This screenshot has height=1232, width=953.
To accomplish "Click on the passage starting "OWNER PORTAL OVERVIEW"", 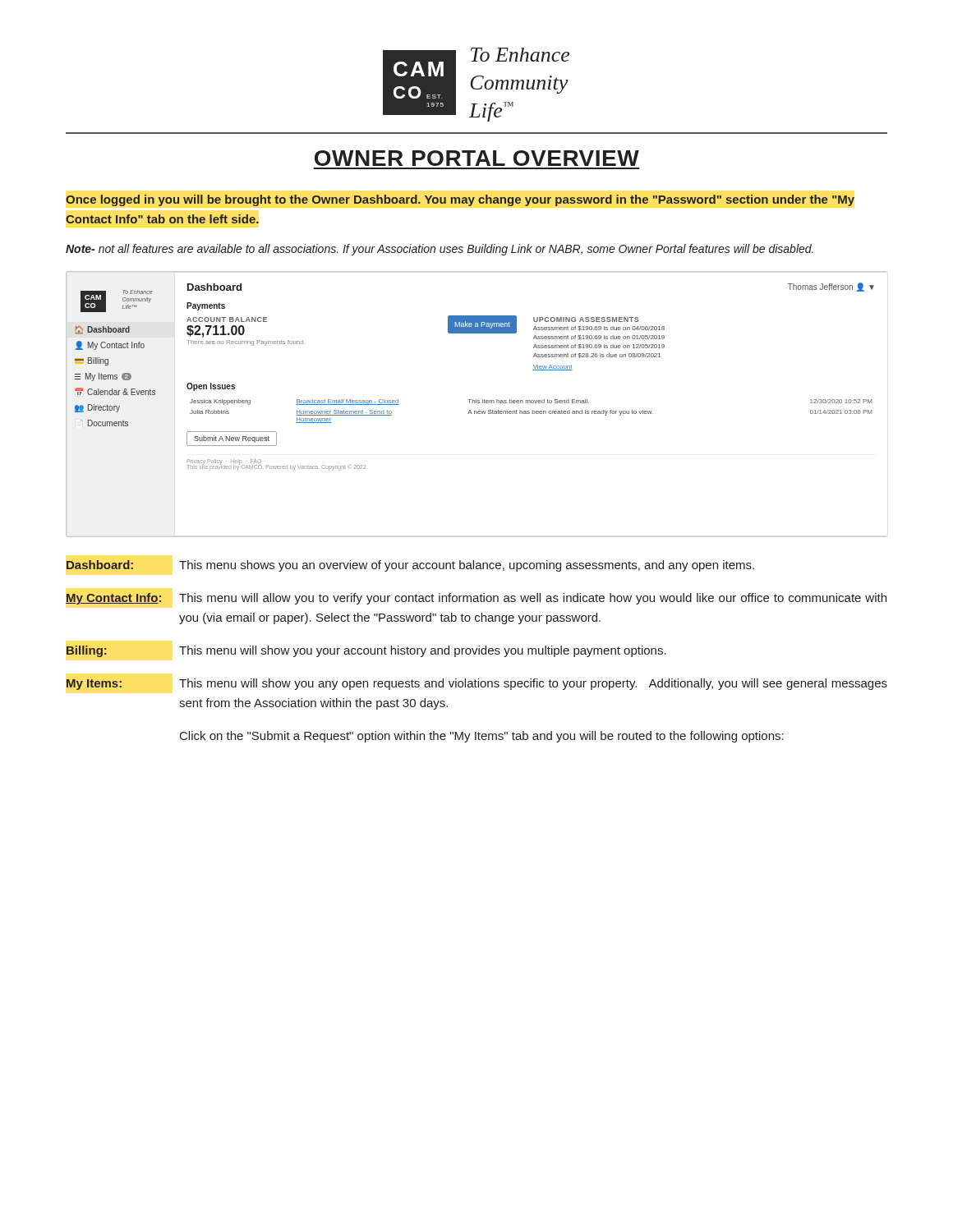I will click(476, 159).
